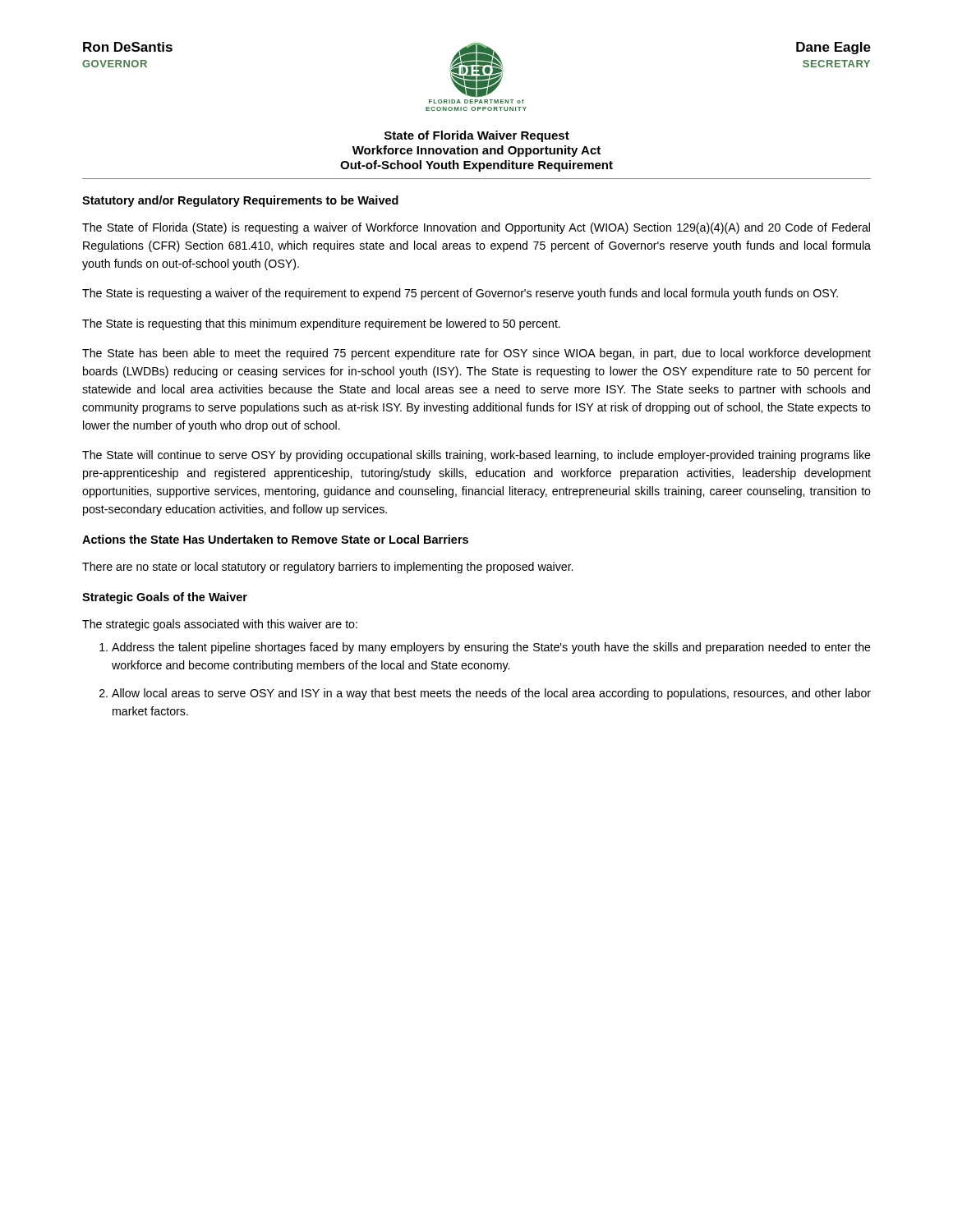Point to the passage starting "Statutory and/or Regulatory Requirements to be"

(x=240, y=201)
